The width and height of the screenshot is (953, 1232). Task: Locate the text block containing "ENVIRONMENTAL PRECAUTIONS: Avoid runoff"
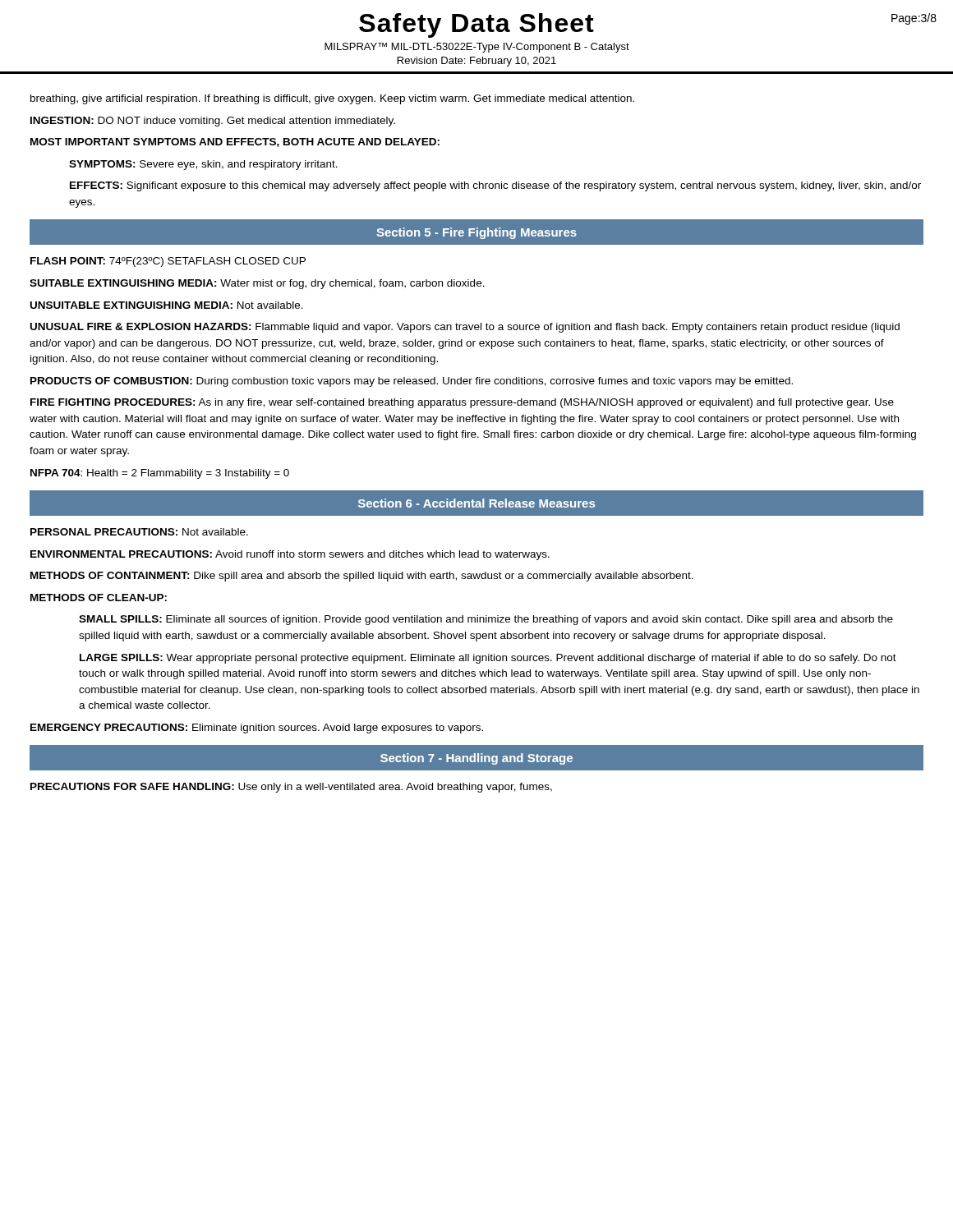tap(290, 554)
